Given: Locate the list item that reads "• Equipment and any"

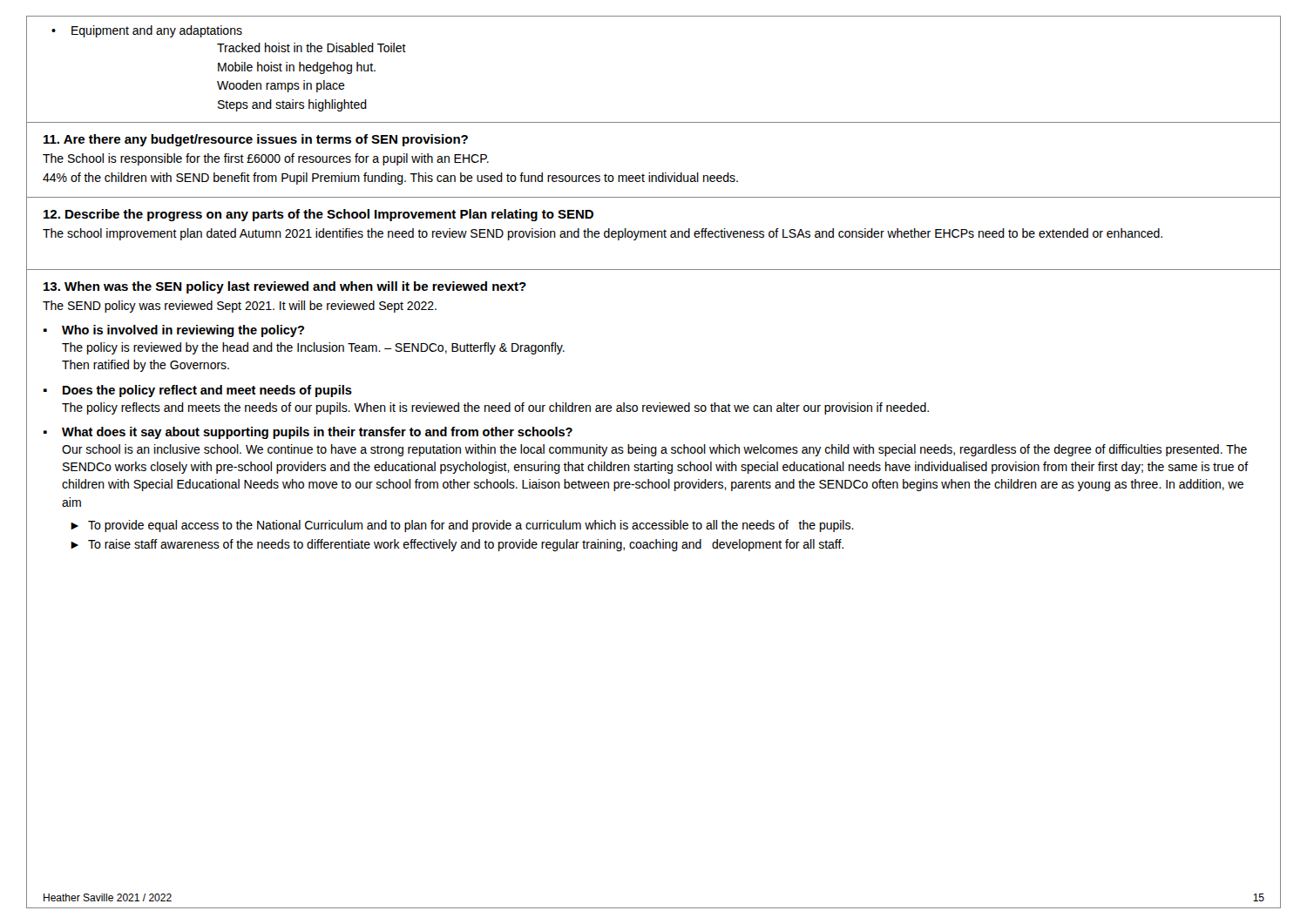Looking at the screenshot, I should (147, 30).
